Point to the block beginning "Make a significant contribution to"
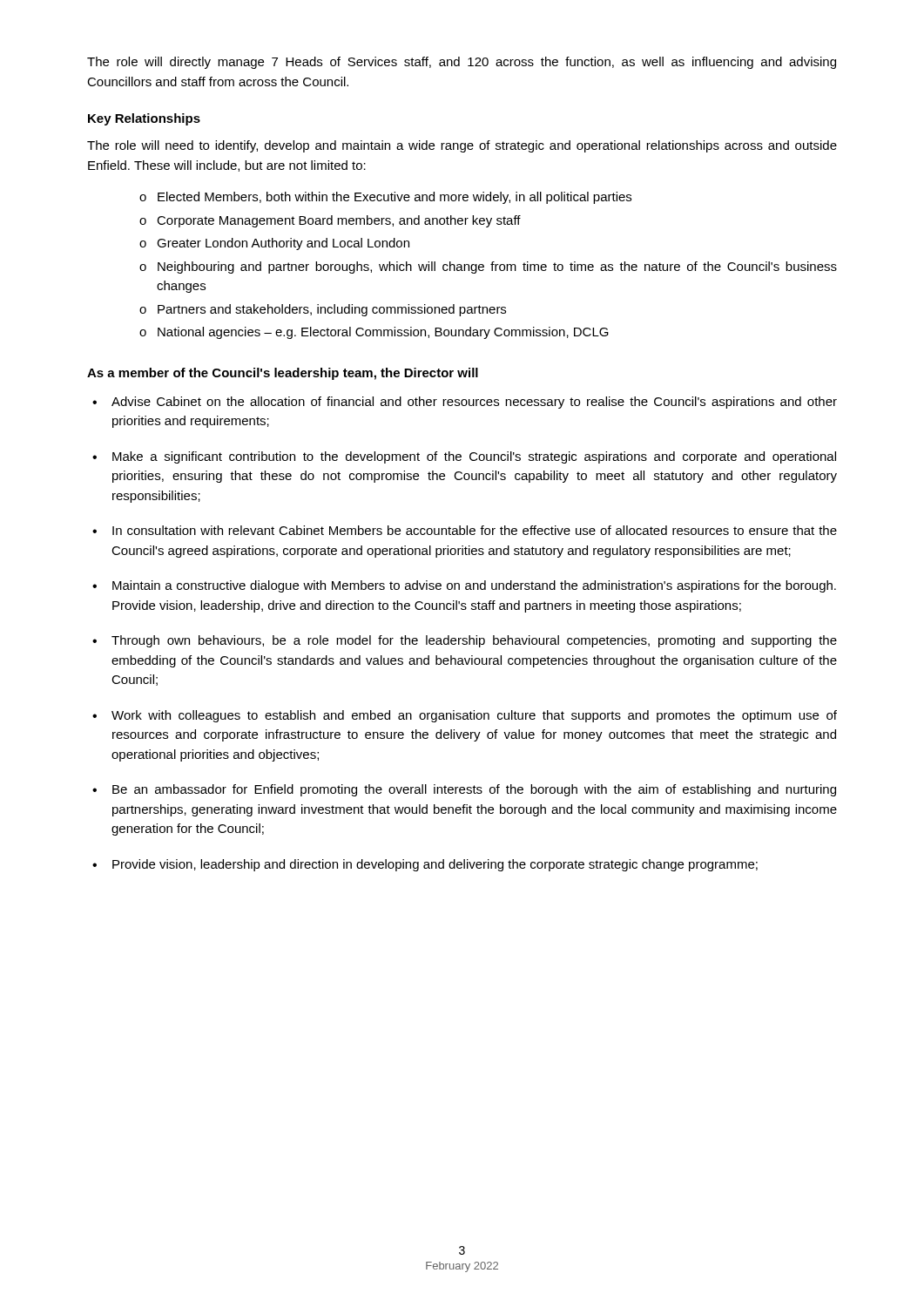924x1307 pixels. tap(474, 475)
